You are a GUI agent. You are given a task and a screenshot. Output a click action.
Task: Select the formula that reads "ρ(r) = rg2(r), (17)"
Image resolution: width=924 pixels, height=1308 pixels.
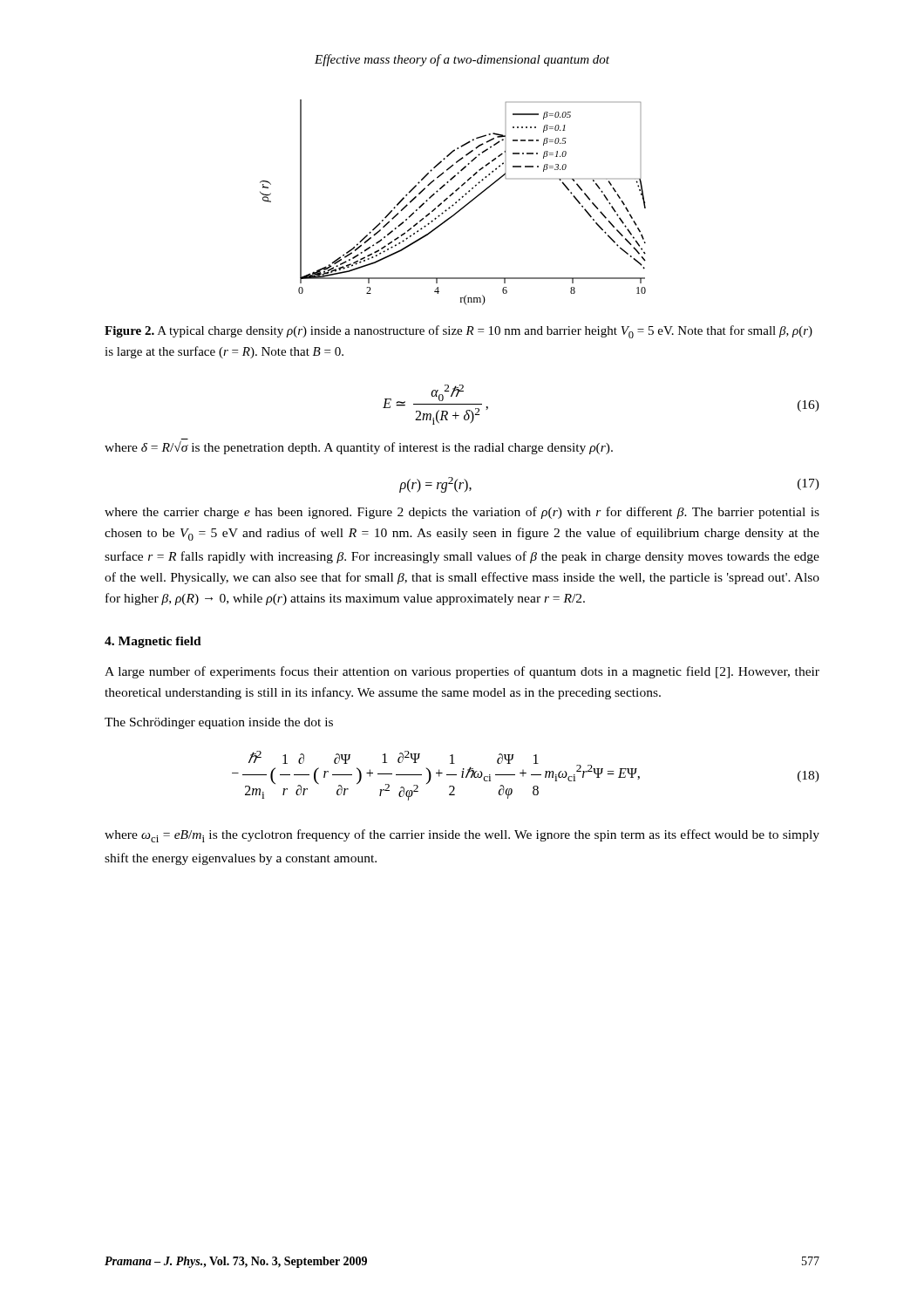coord(462,483)
